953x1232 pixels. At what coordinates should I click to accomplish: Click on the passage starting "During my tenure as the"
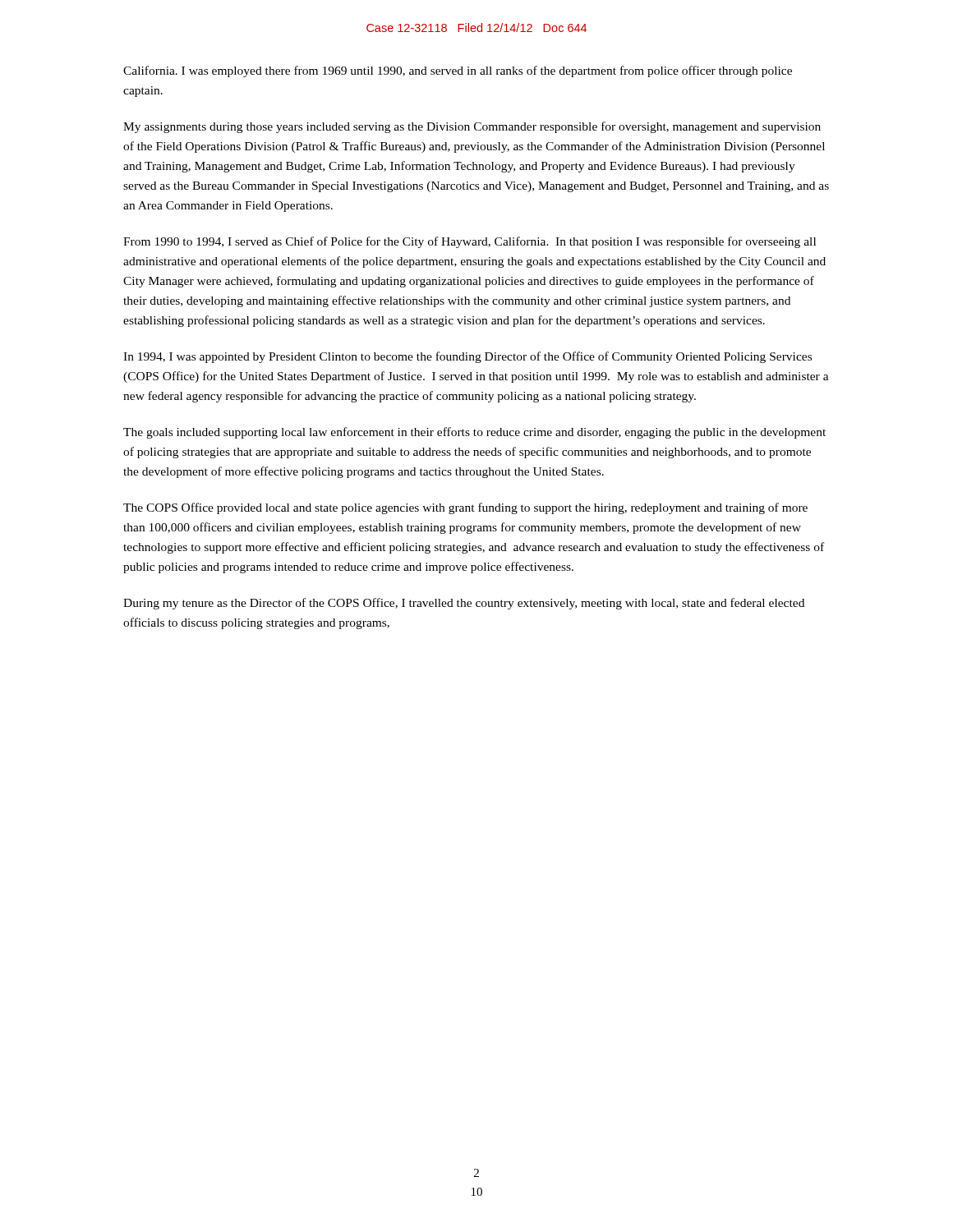point(464,613)
